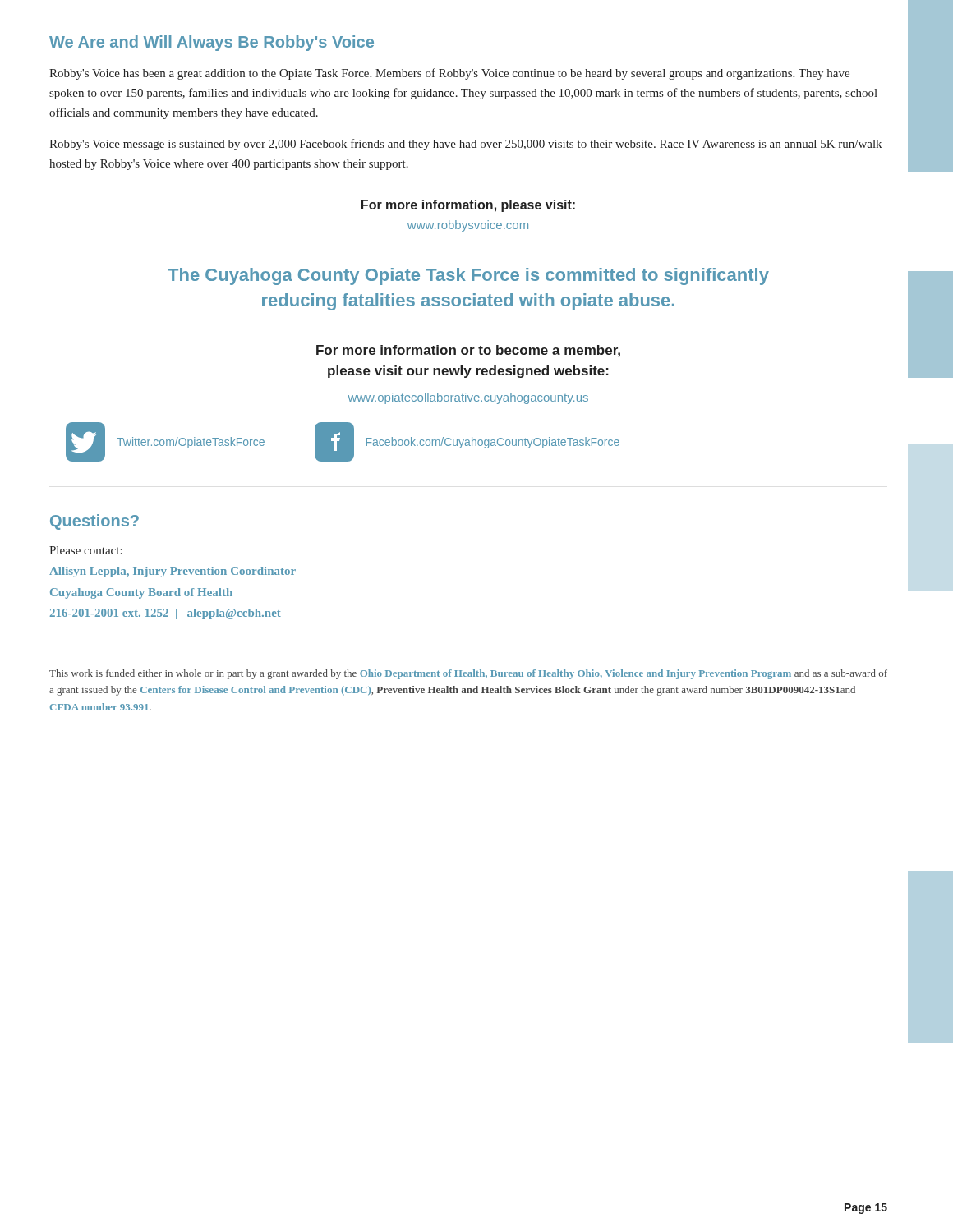
Task: Click on the text block starting "We Are and Will Always Be Robby's Voice"
Action: 212,42
